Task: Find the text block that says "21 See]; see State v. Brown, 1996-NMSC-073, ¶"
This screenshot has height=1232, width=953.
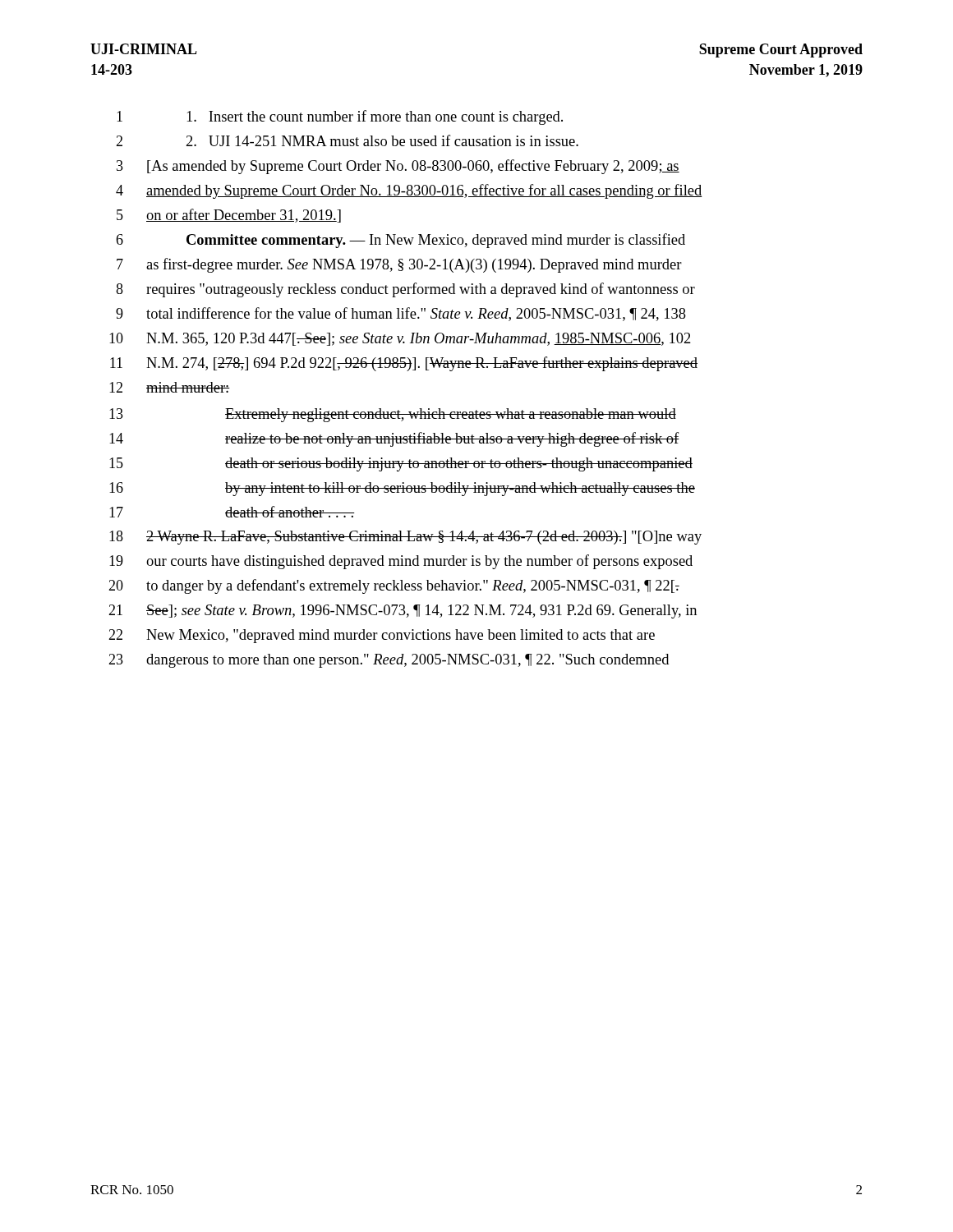Action: [476, 611]
